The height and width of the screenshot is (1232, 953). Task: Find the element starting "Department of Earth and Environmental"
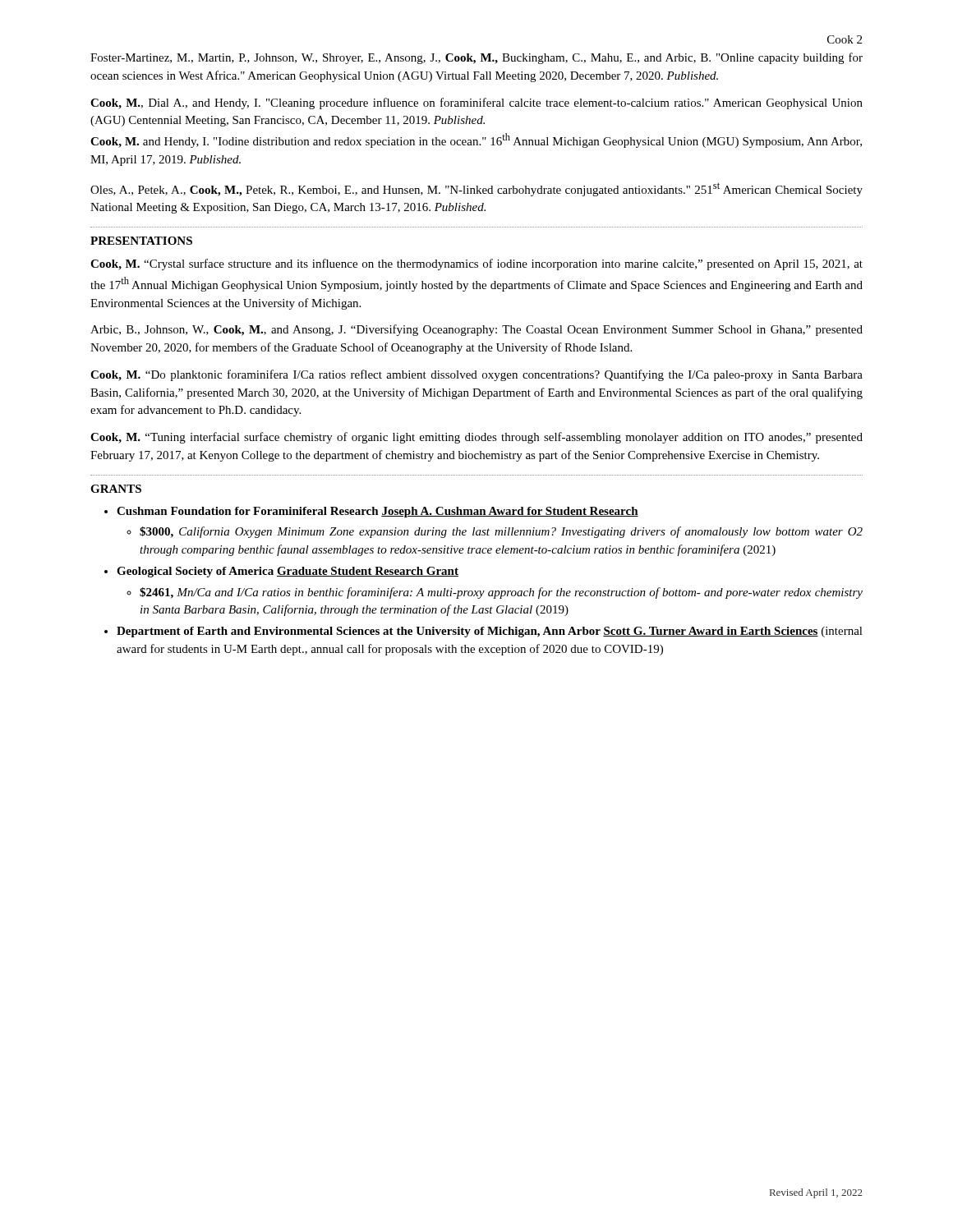click(x=490, y=640)
